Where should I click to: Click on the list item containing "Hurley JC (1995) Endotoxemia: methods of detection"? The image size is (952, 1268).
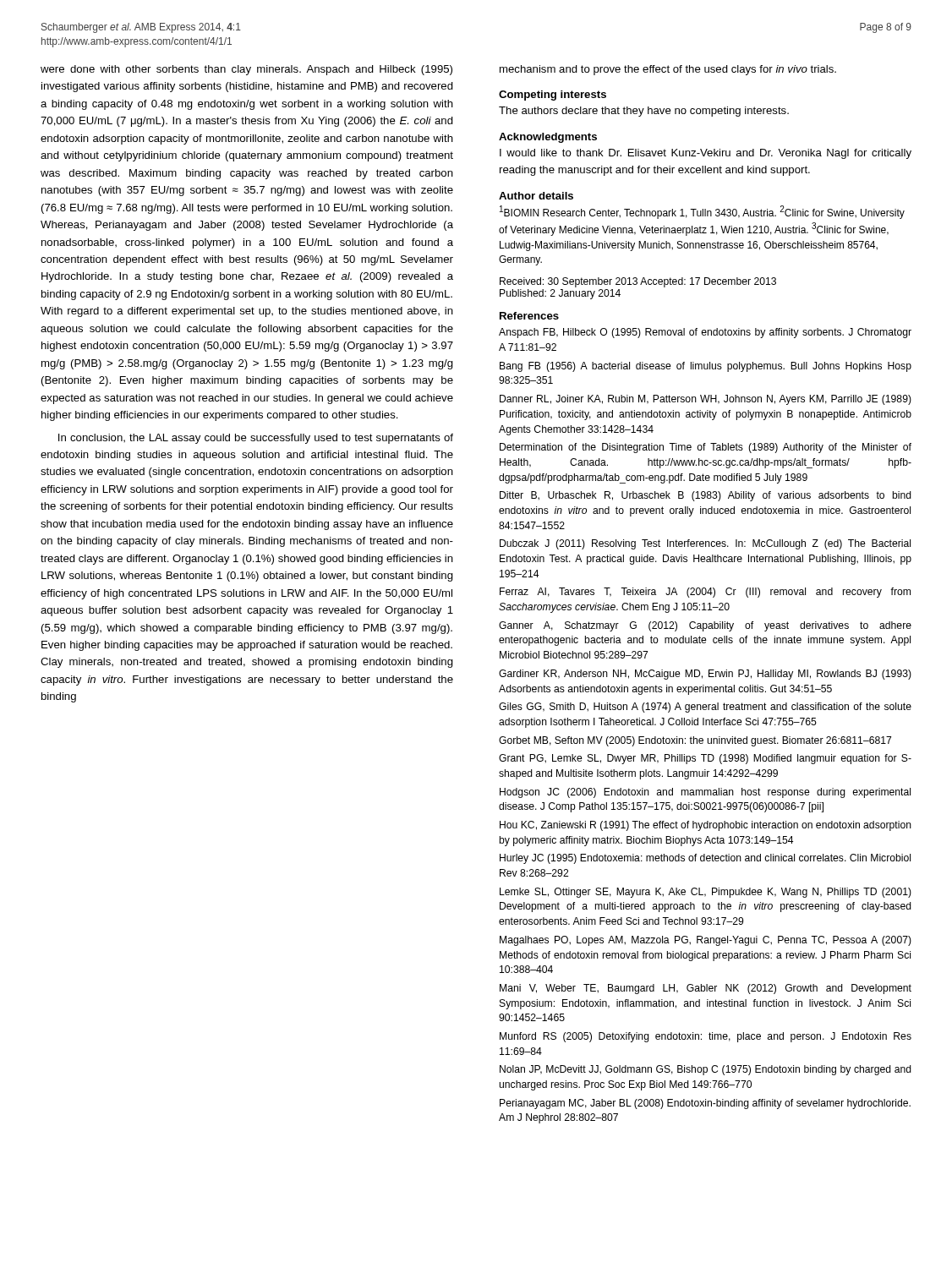(705, 866)
